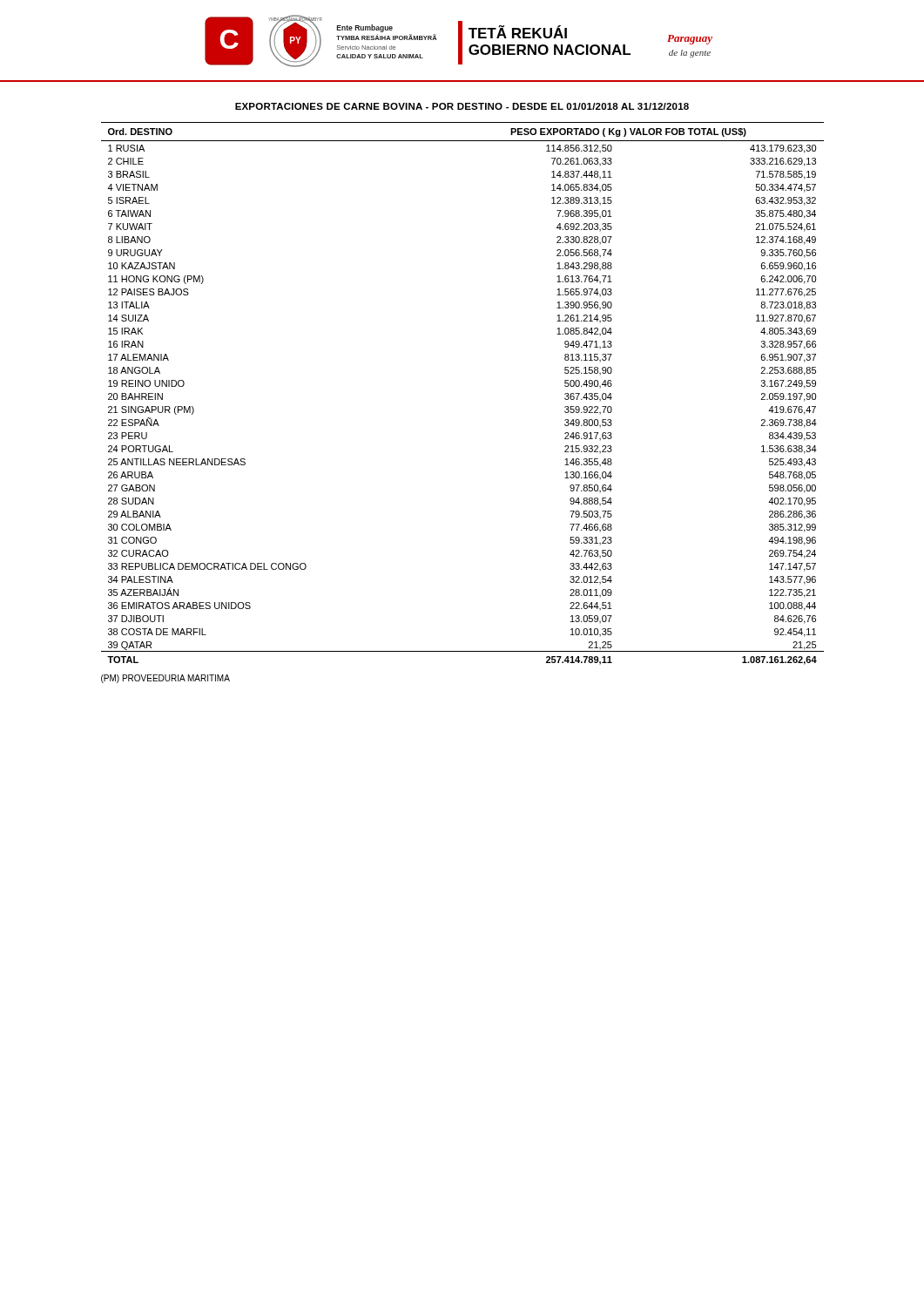Viewport: 924px width, 1307px height.
Task: Click on the footnote that says "(PM) PROVEEDURIA MARITIMA"
Action: (x=165, y=678)
